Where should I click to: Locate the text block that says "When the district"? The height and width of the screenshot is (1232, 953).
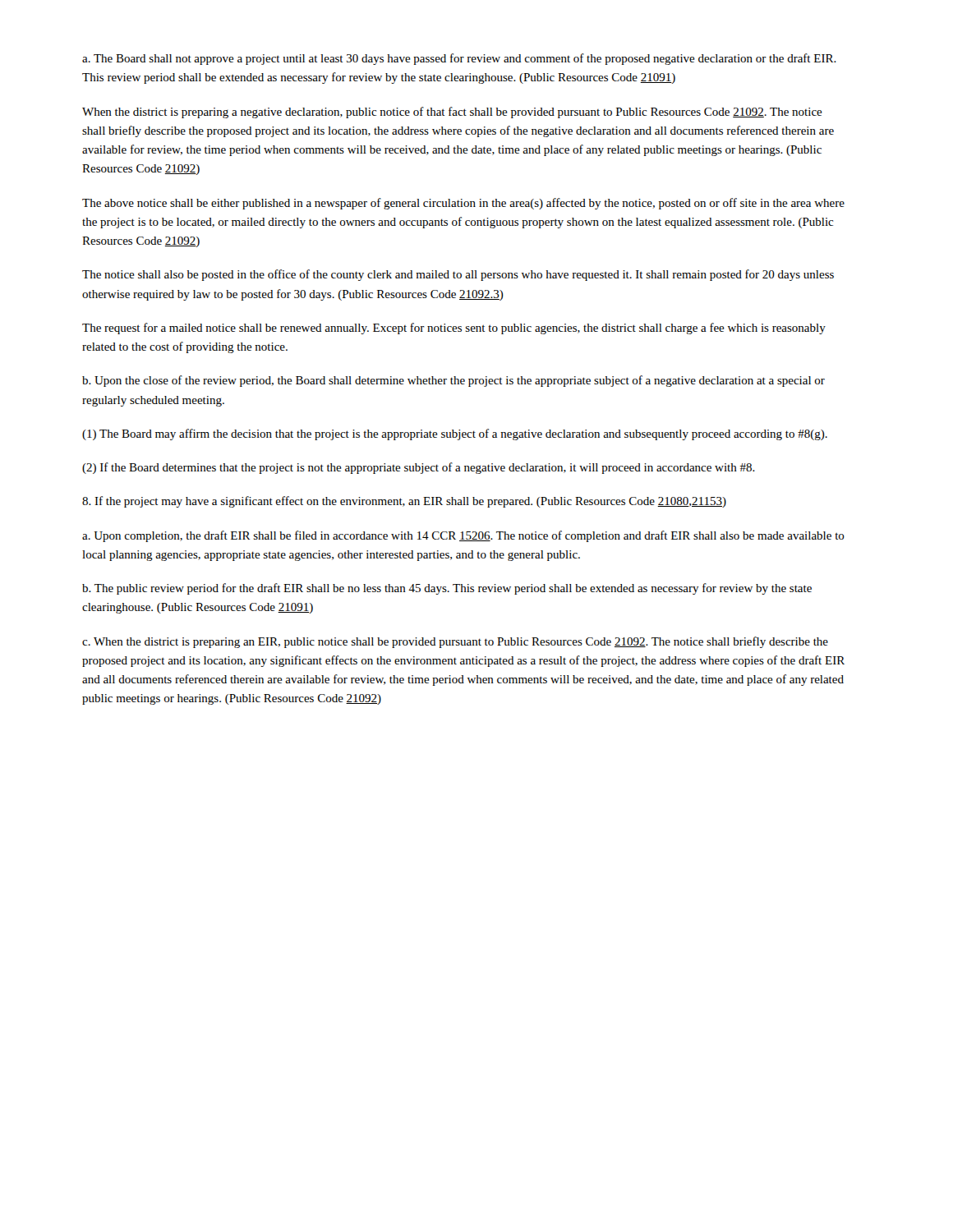click(x=458, y=140)
